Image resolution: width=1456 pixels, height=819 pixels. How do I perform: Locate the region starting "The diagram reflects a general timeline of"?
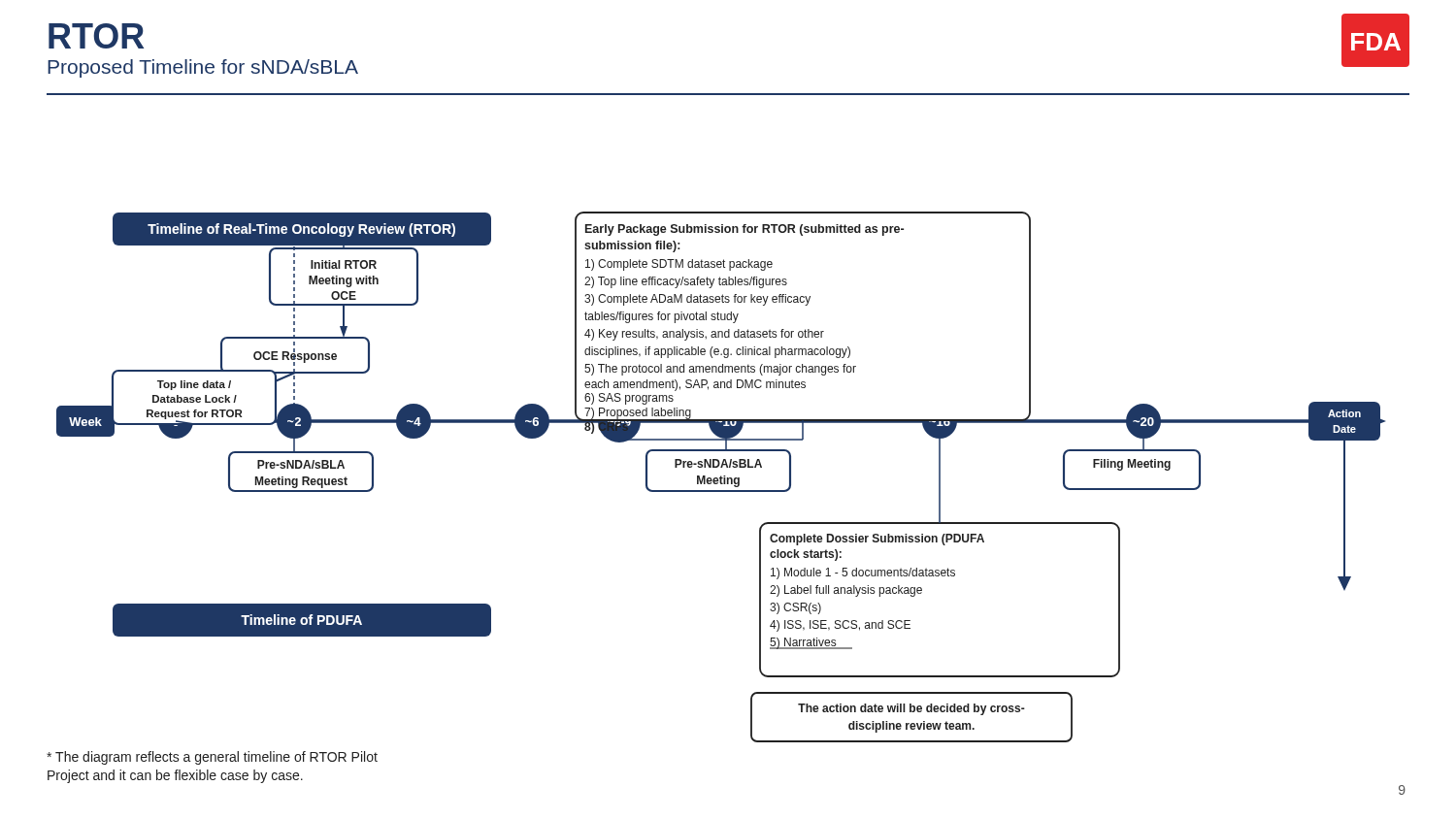tap(212, 766)
